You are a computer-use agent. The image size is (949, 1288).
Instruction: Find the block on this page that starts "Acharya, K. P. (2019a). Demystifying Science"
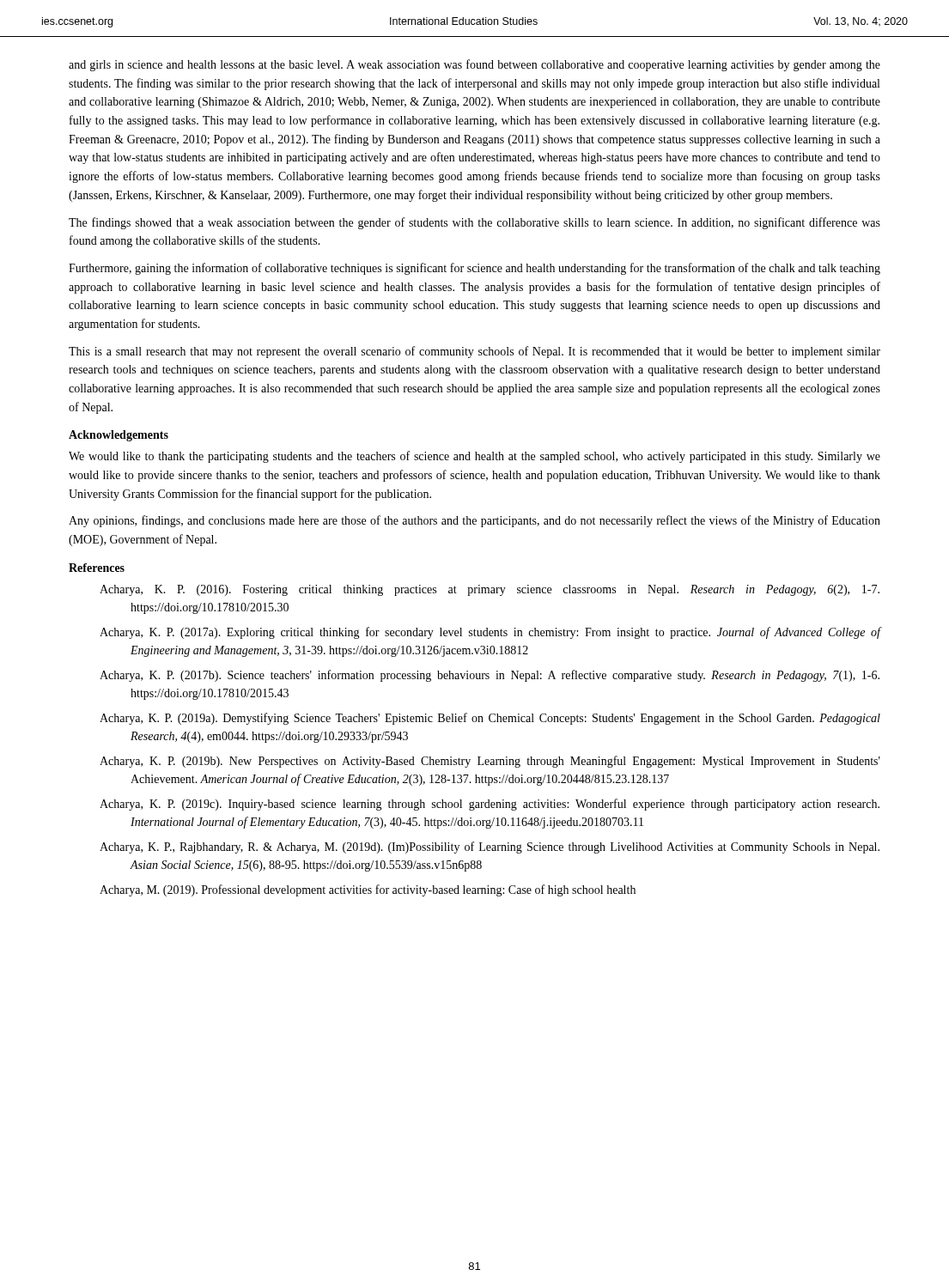490,727
